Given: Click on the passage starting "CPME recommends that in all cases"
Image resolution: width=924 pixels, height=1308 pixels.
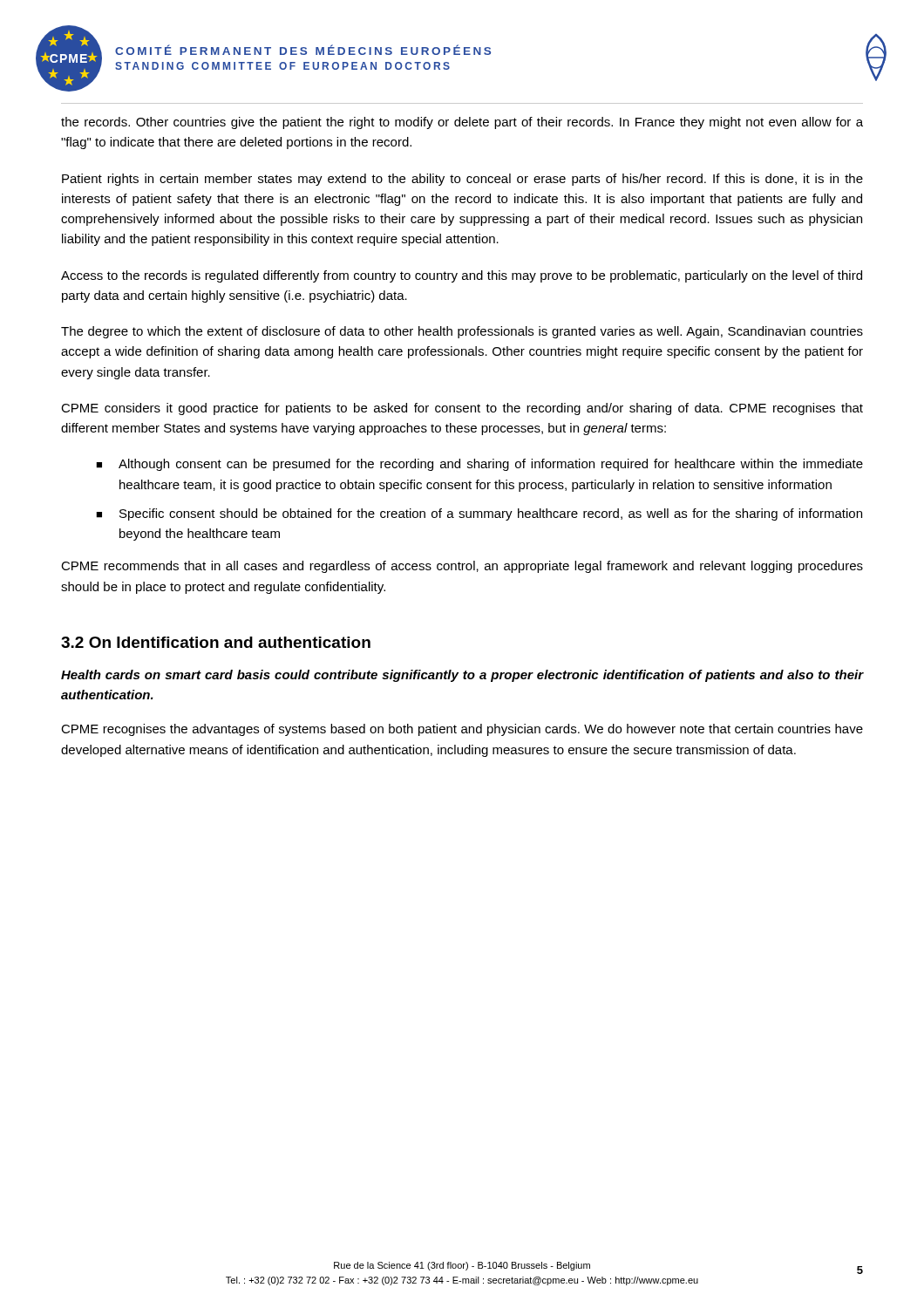Looking at the screenshot, I should tap(462, 576).
